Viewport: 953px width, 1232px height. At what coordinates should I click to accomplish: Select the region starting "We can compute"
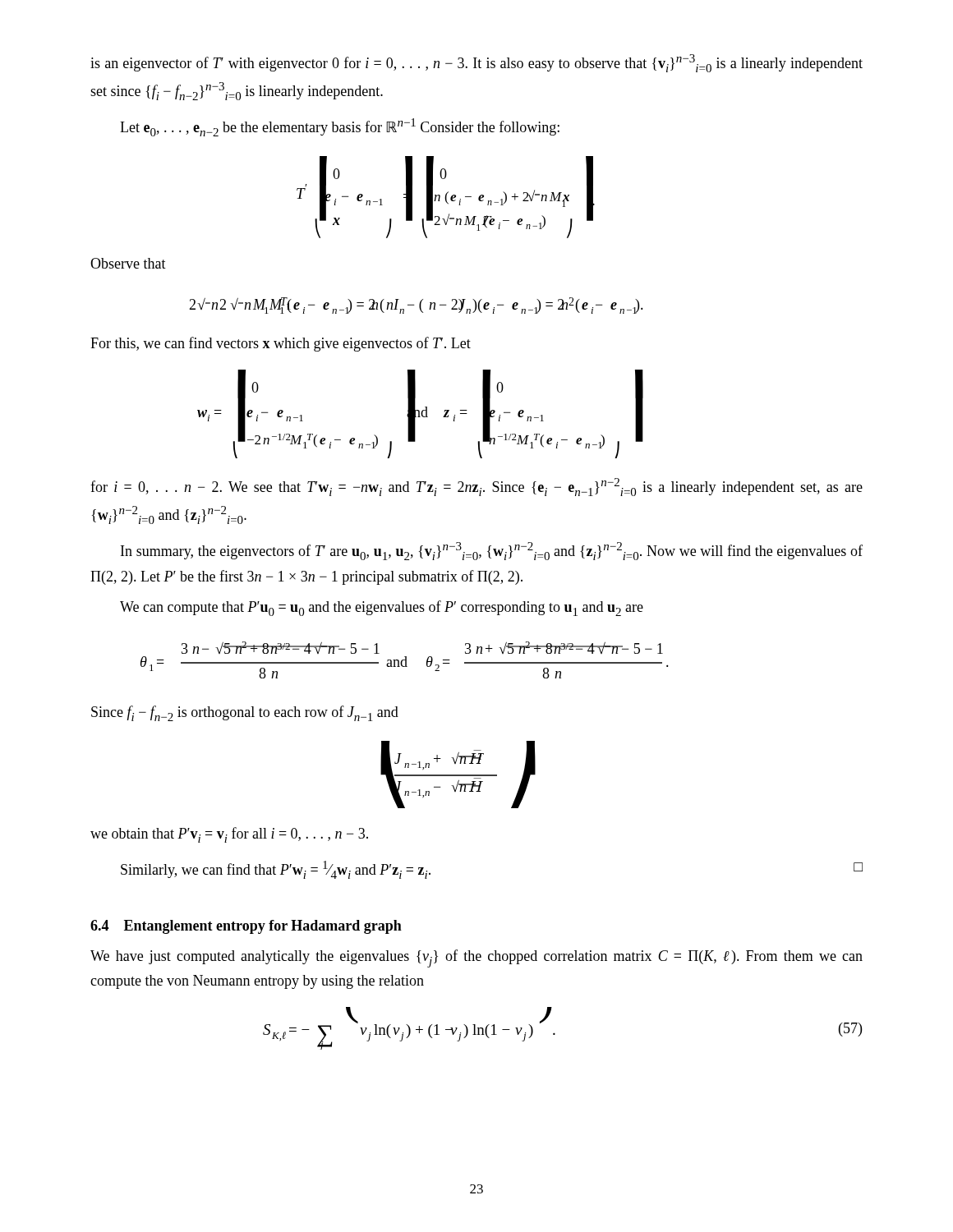point(476,608)
